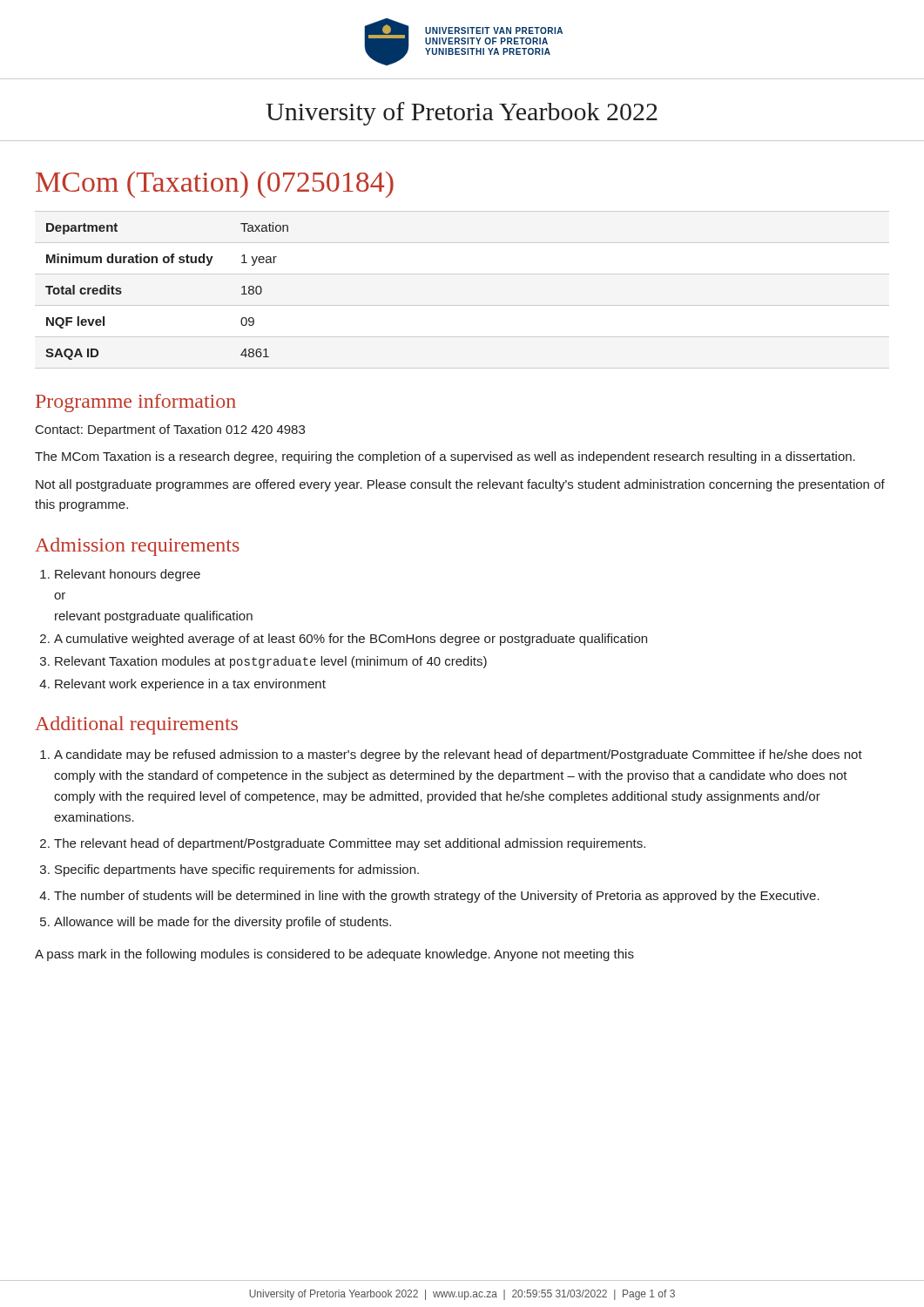Locate the table with the text "Total credits"
Screen dimensions: 1307x924
[462, 290]
